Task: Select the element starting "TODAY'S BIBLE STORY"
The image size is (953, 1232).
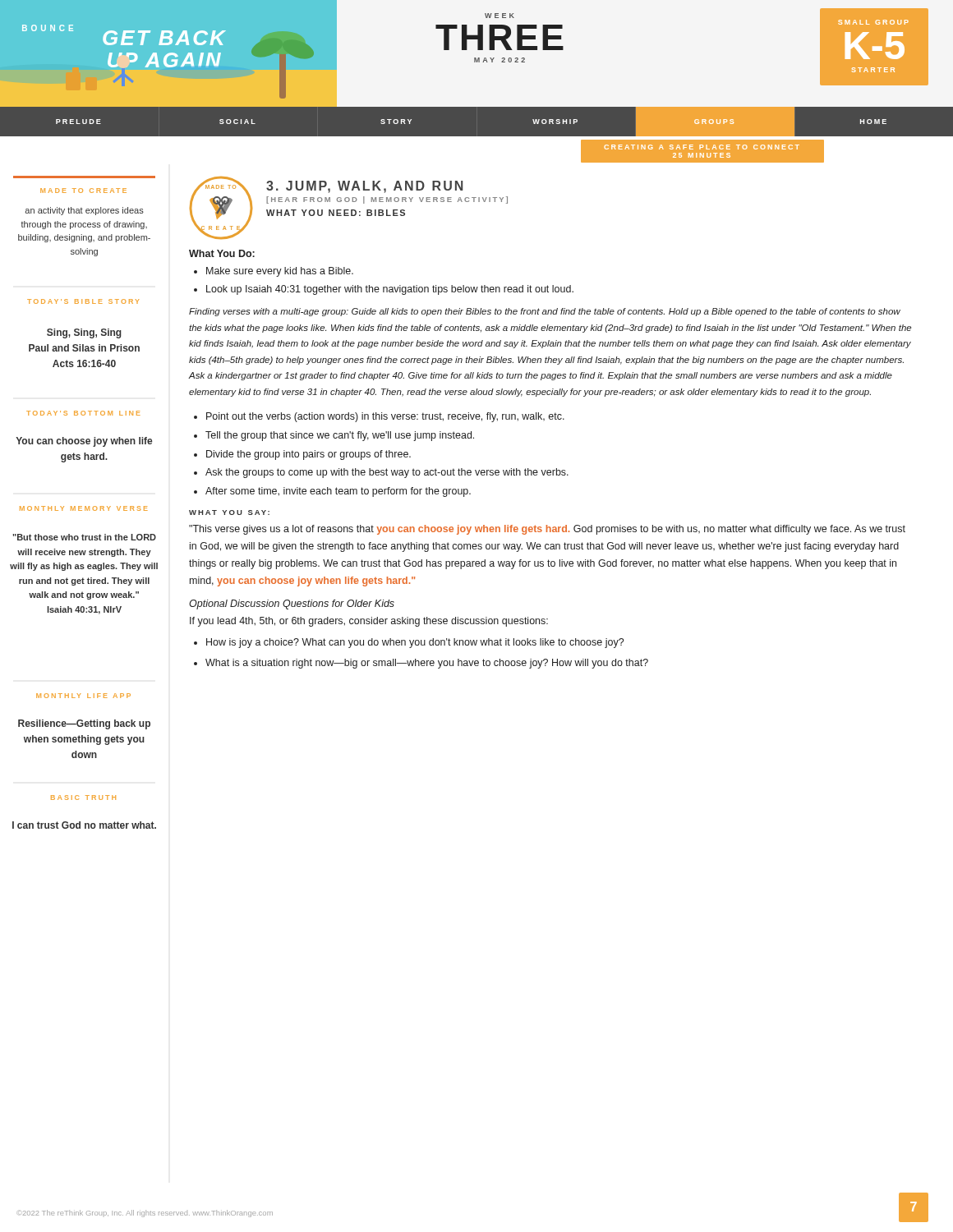Action: (x=84, y=296)
